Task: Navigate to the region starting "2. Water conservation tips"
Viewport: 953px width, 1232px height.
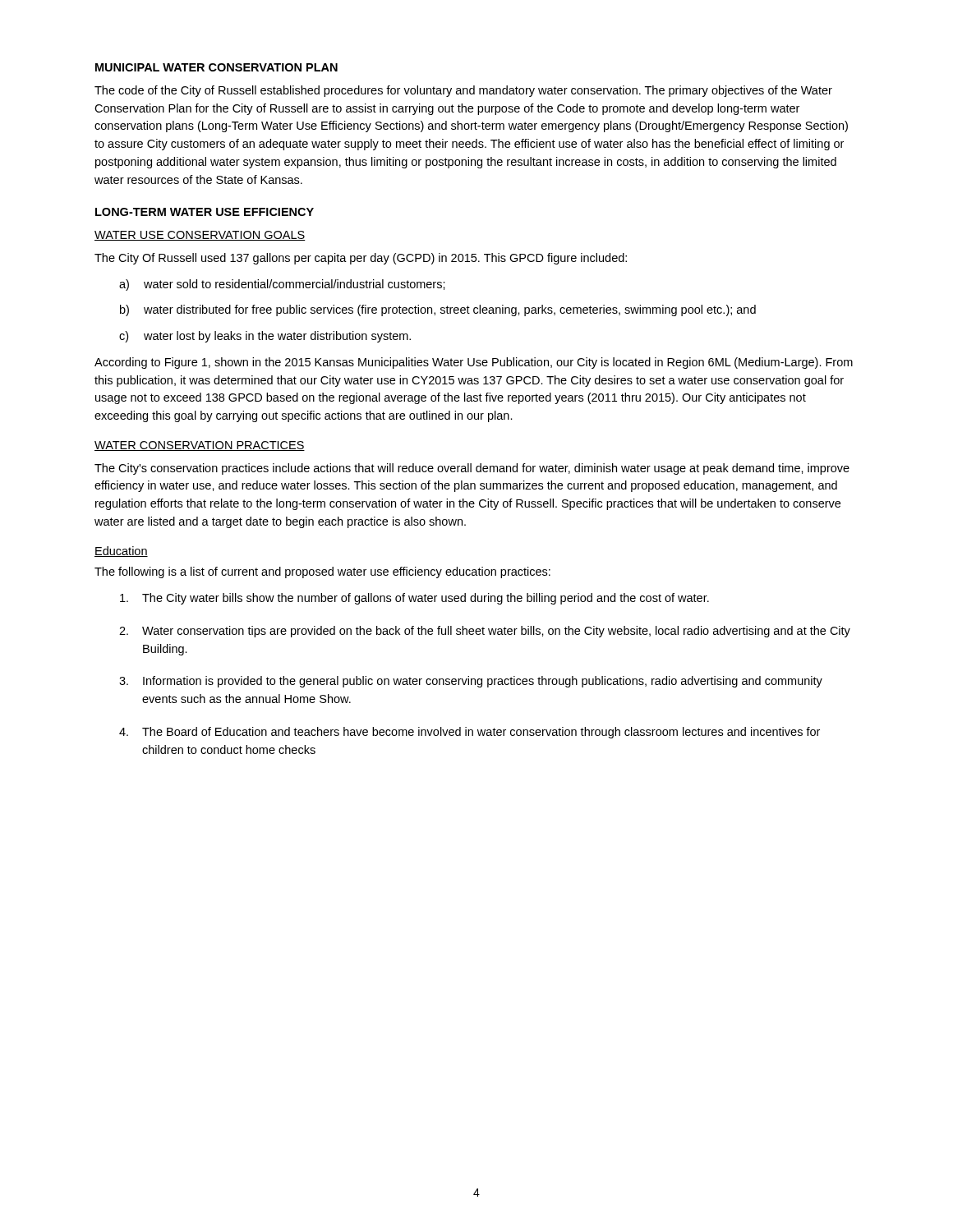Action: point(476,640)
